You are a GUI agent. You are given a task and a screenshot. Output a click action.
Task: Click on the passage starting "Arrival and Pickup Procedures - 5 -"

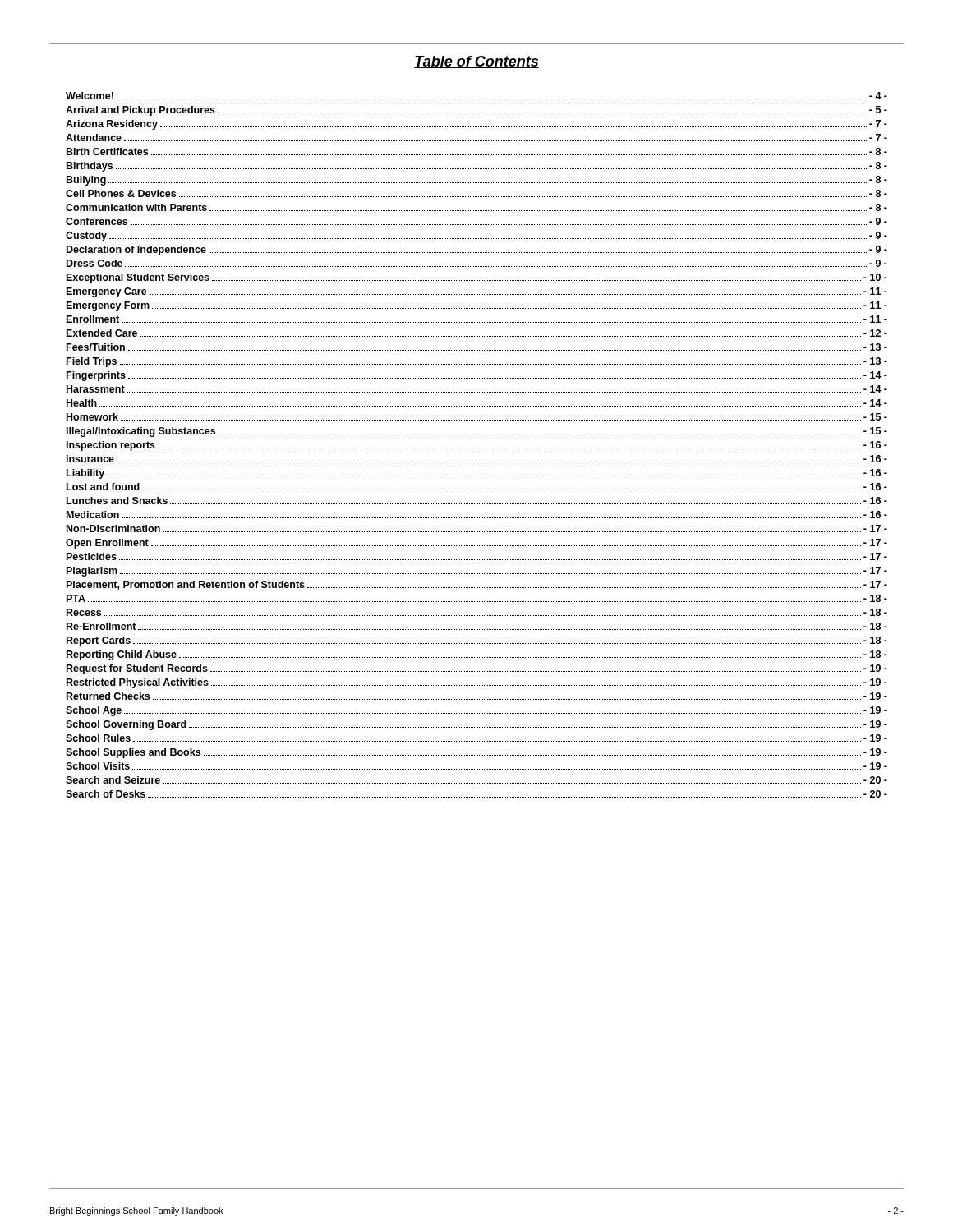point(476,110)
